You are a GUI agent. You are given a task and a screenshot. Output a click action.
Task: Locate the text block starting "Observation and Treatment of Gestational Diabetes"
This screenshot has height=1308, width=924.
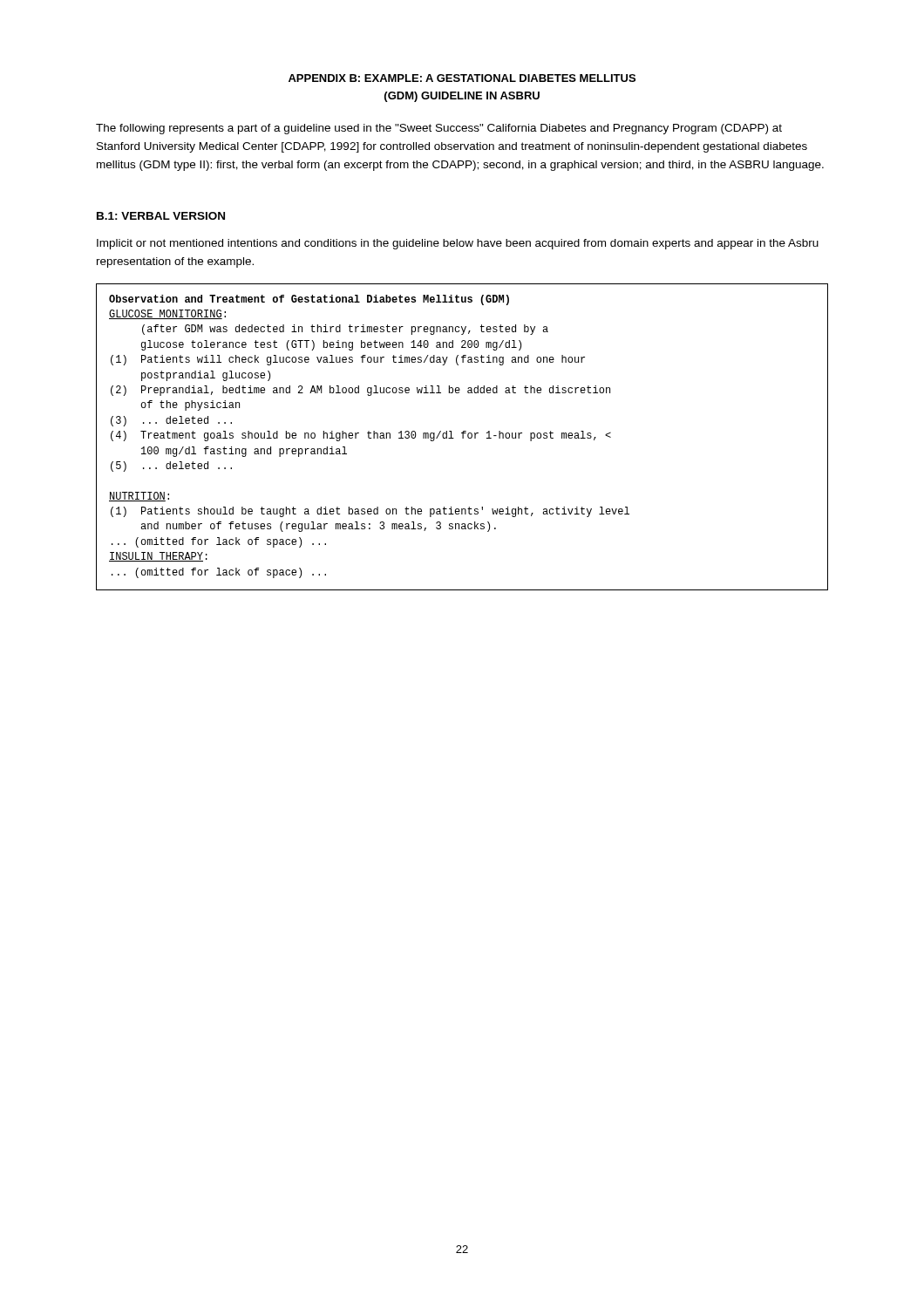point(369,436)
